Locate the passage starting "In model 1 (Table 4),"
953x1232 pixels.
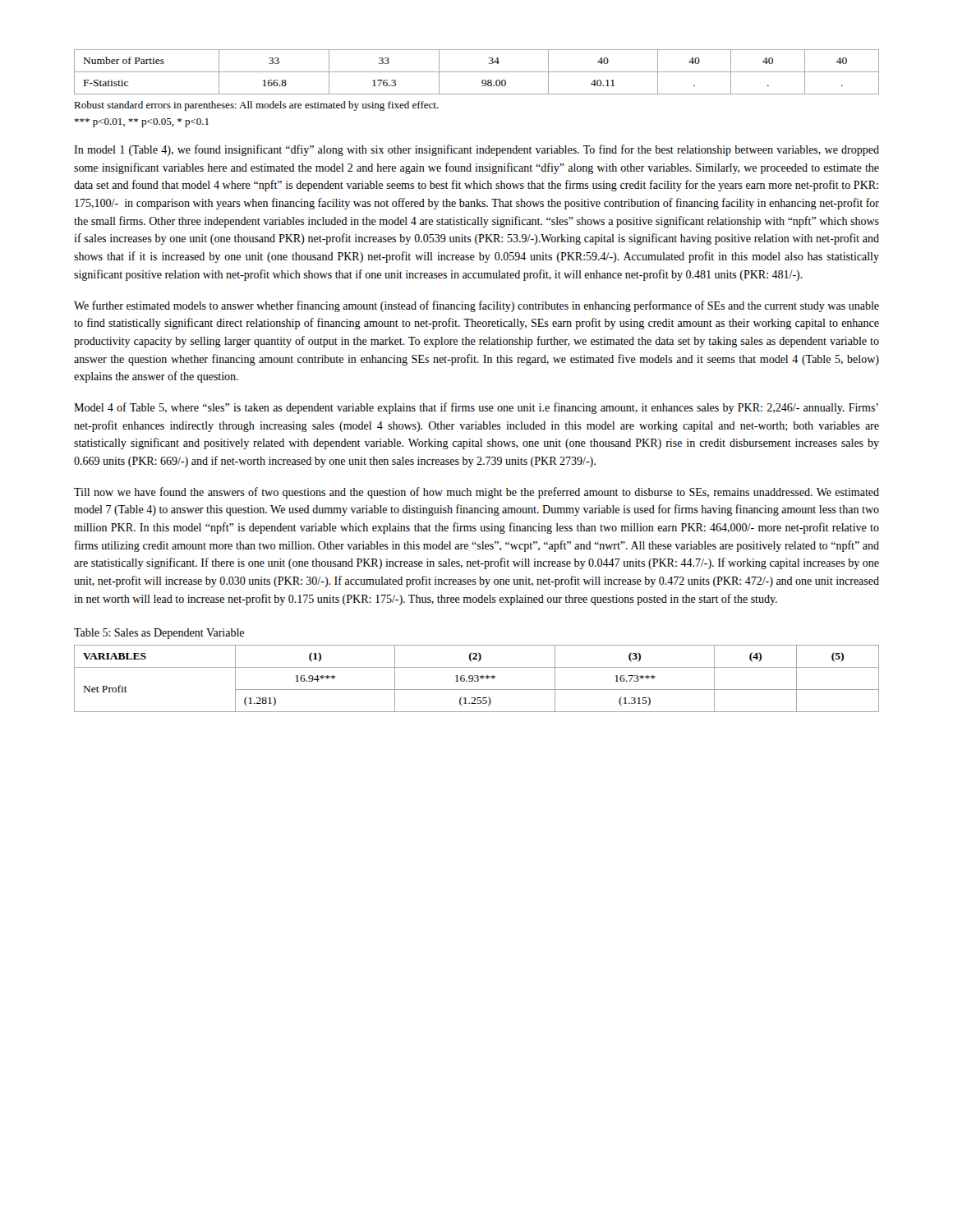476,213
